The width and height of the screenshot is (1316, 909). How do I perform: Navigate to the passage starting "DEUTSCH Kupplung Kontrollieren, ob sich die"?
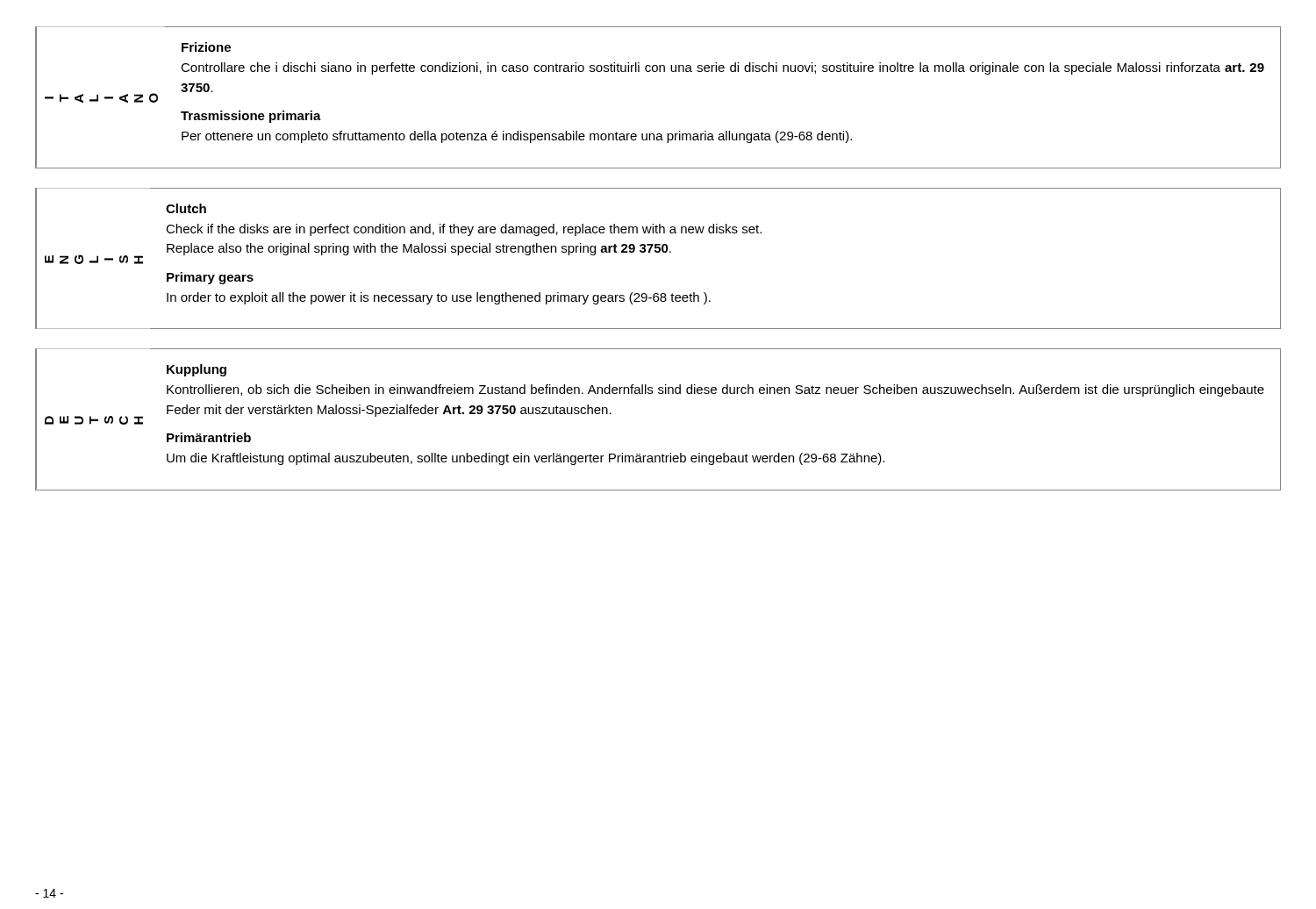pyautogui.click(x=658, y=419)
